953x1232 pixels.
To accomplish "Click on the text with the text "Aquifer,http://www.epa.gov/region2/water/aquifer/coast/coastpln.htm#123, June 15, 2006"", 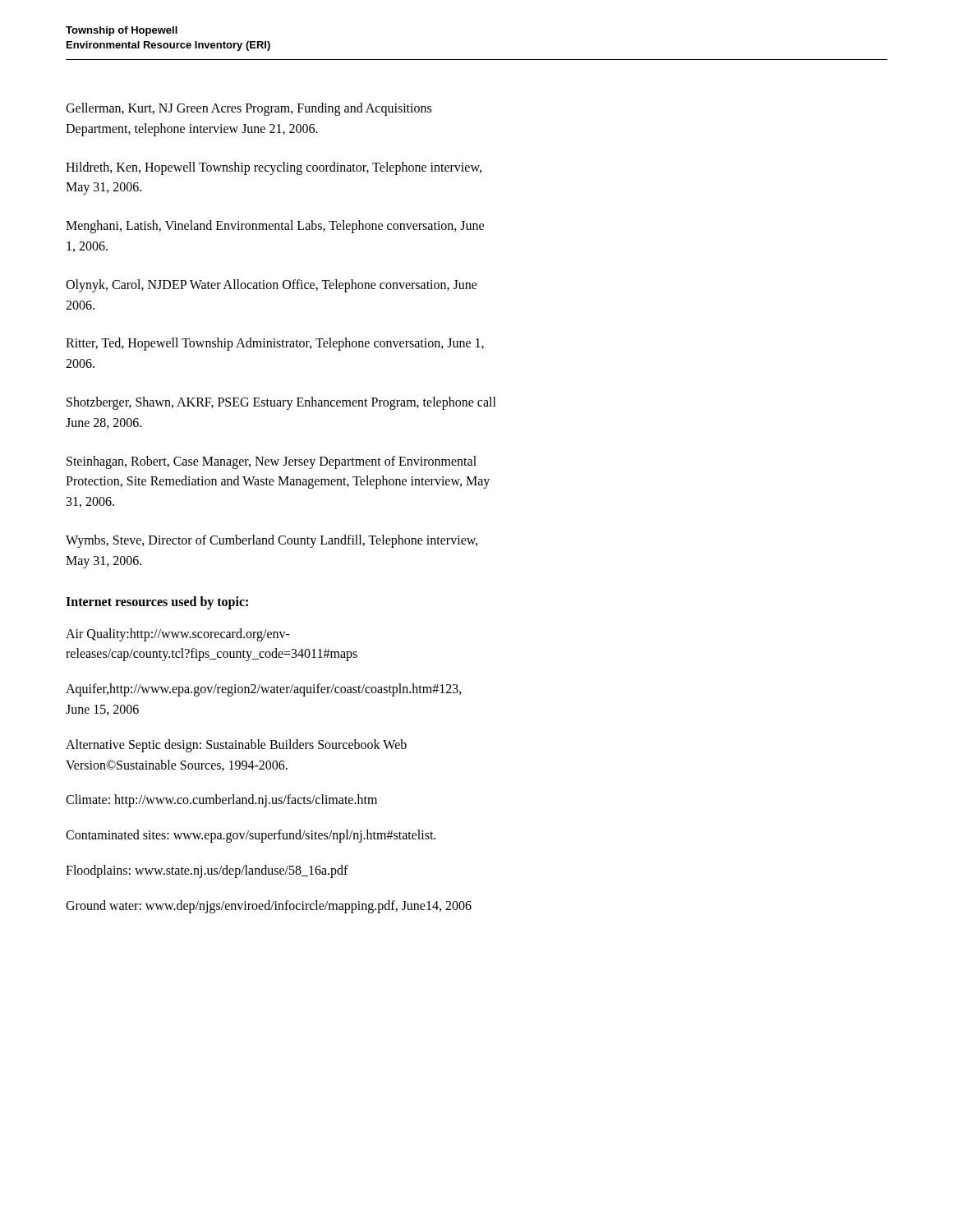I will pos(264,699).
